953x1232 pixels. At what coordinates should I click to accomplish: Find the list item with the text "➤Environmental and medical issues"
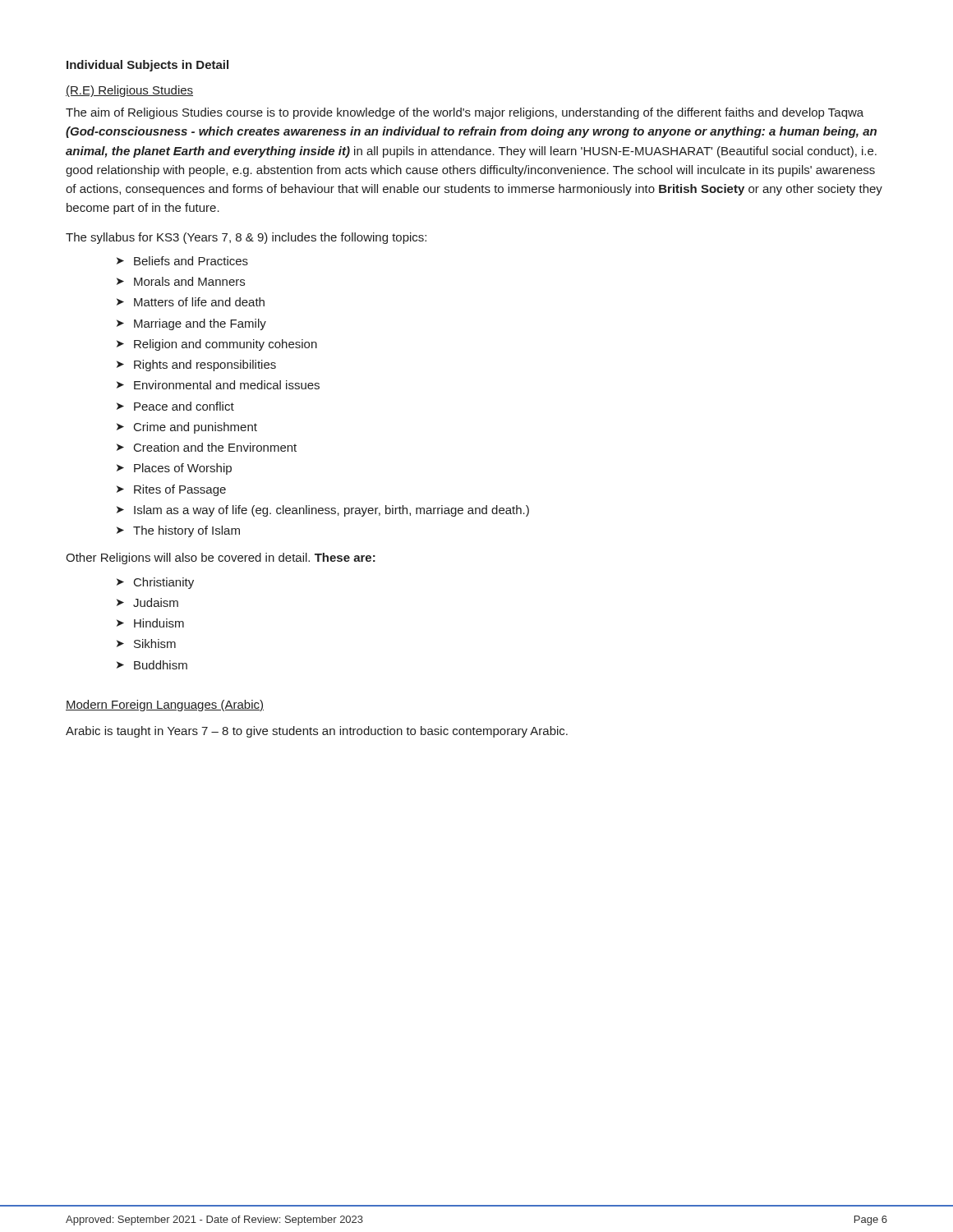tap(218, 385)
